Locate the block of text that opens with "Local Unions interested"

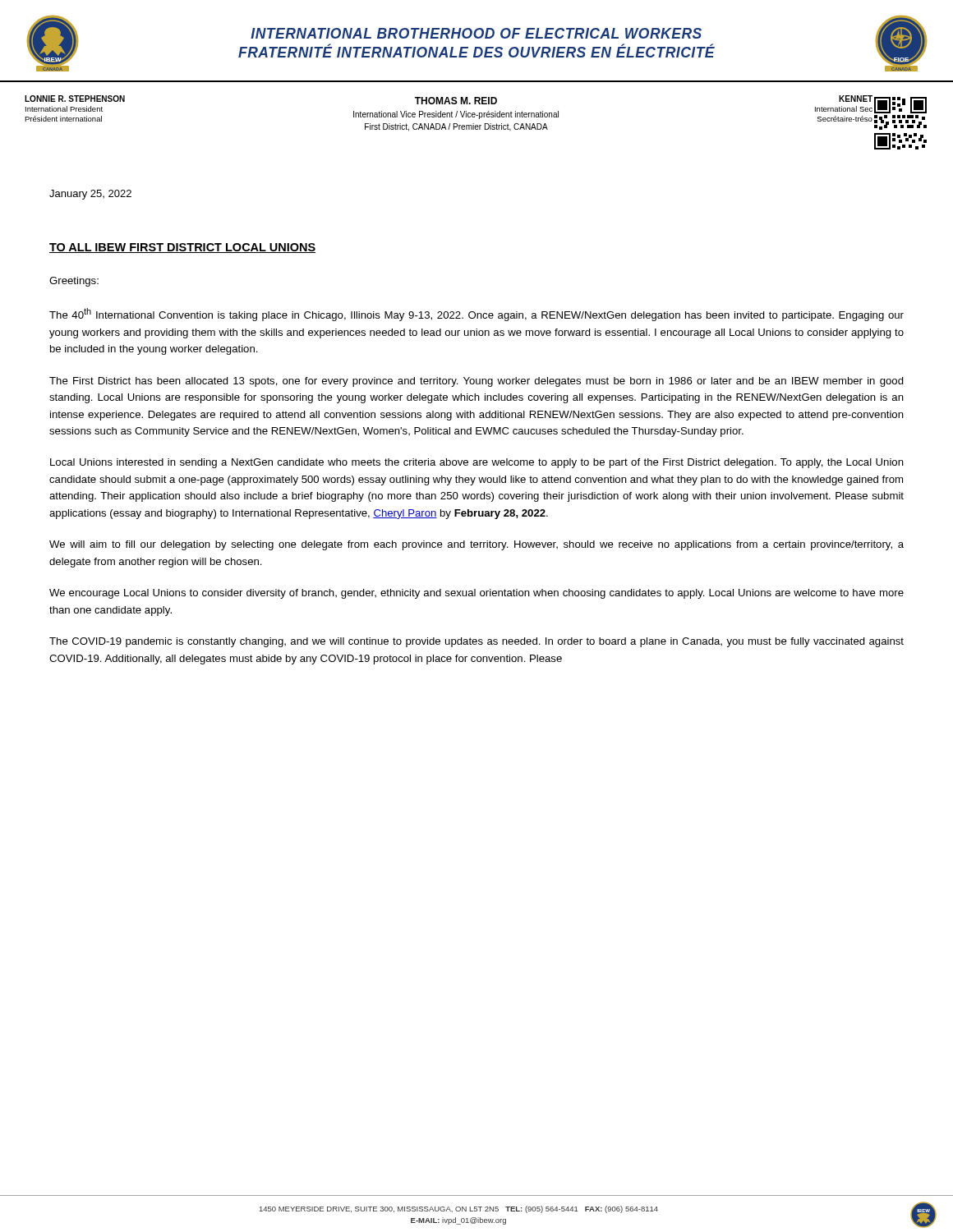[476, 488]
